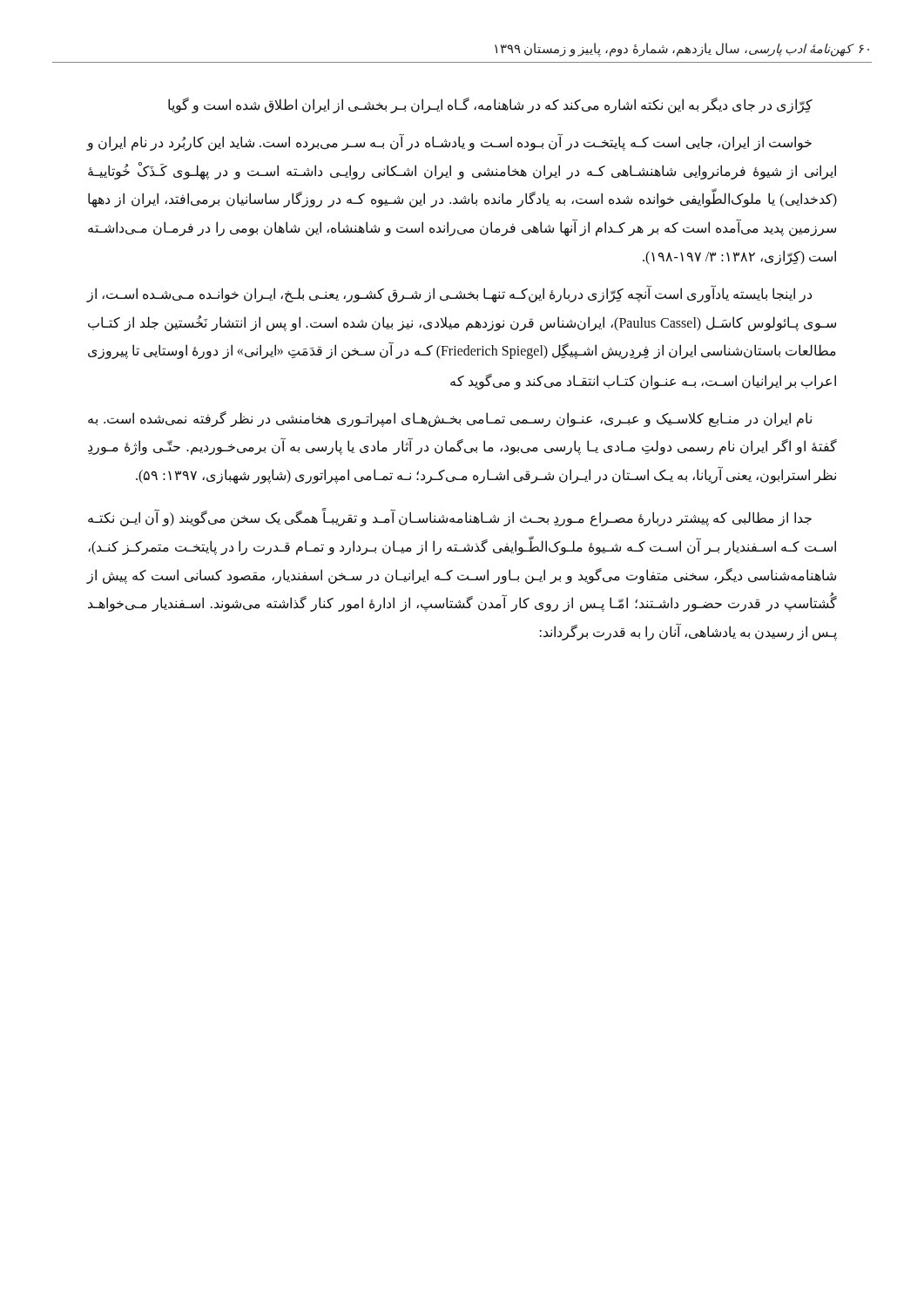The width and height of the screenshot is (924, 1307).
Task: Locate the text starting "کِرّازی در جای دیگر به این"
Action: [x=490, y=105]
